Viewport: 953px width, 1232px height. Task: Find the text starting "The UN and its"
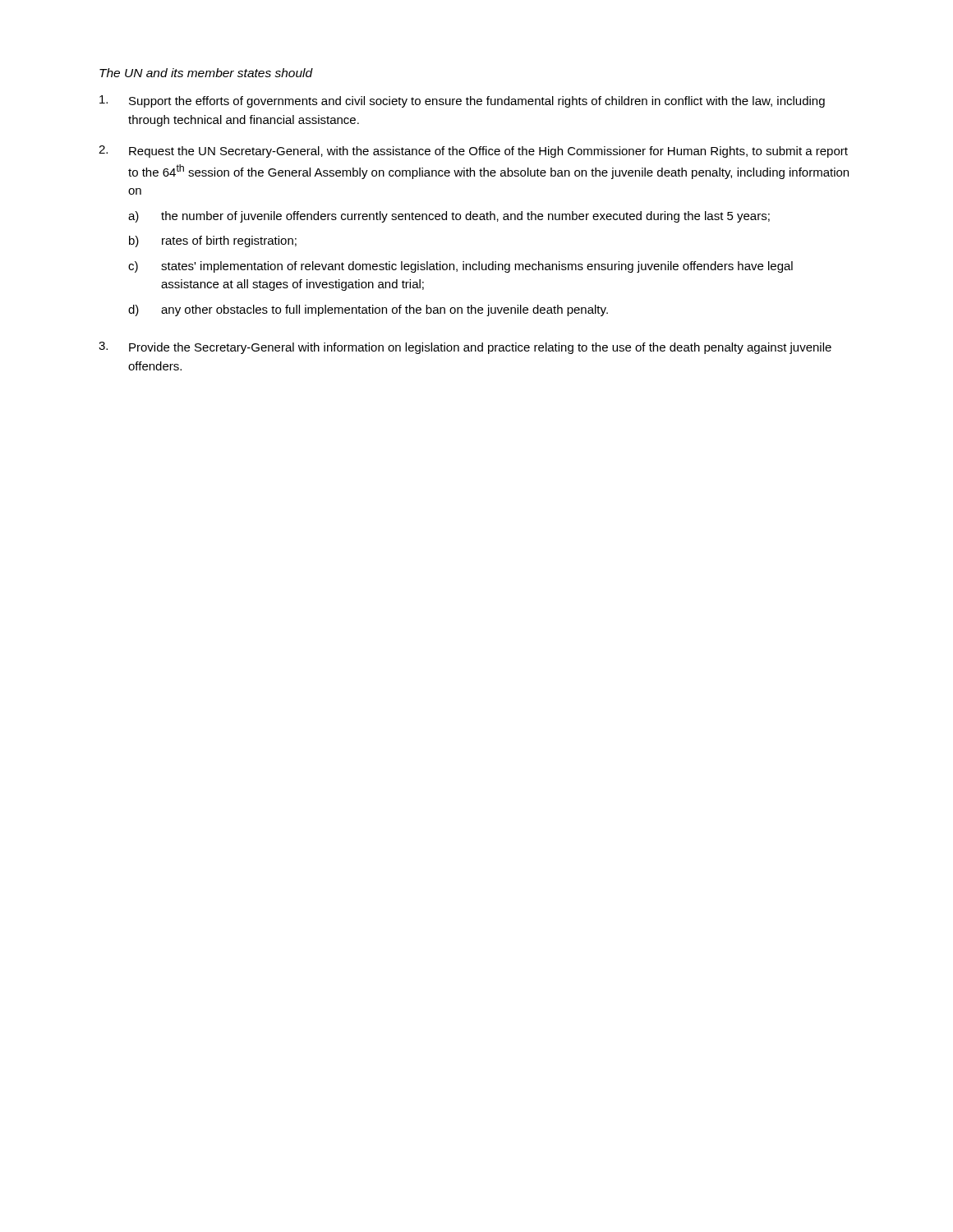click(x=205, y=73)
